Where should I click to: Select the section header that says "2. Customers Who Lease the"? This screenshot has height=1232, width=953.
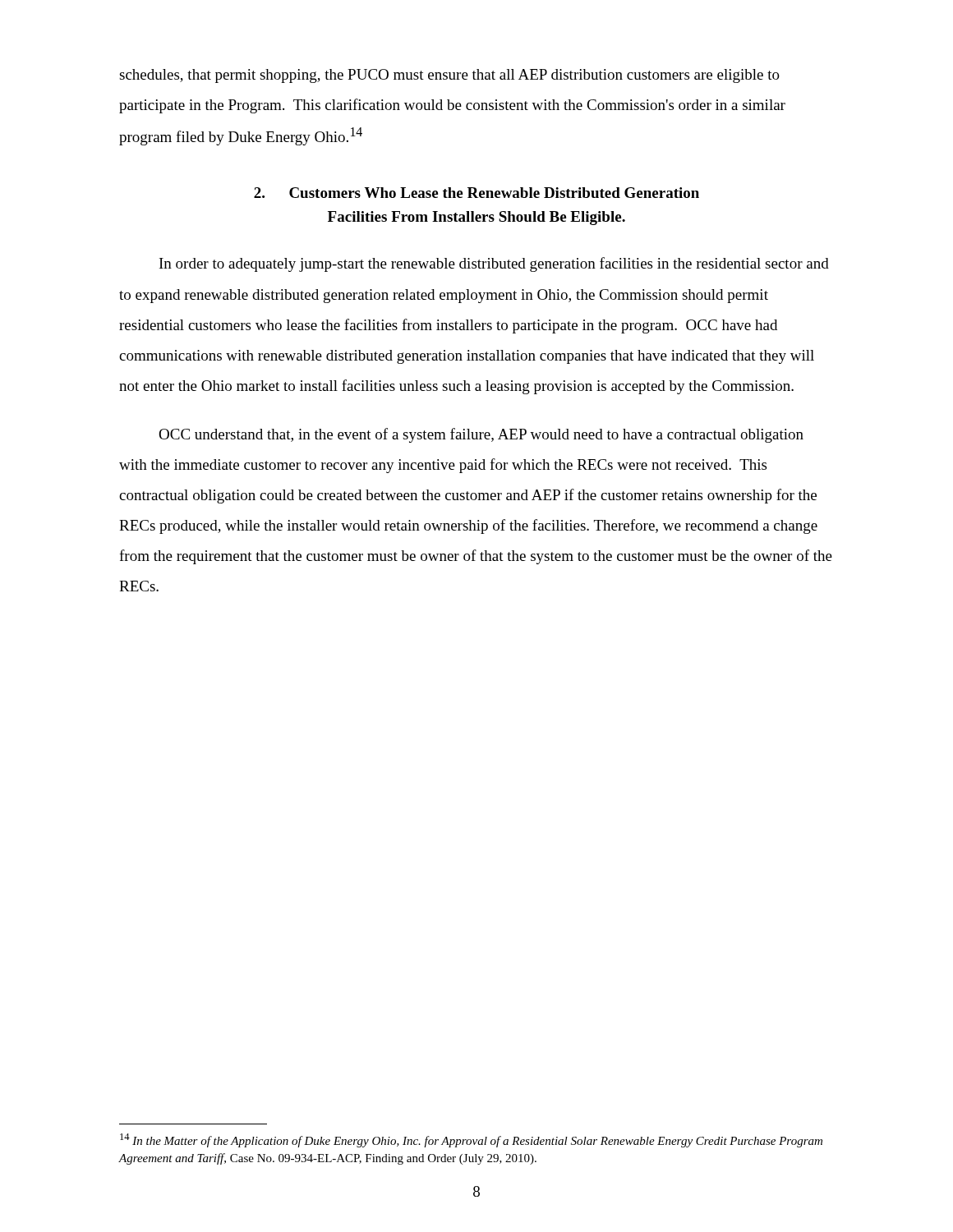(476, 205)
